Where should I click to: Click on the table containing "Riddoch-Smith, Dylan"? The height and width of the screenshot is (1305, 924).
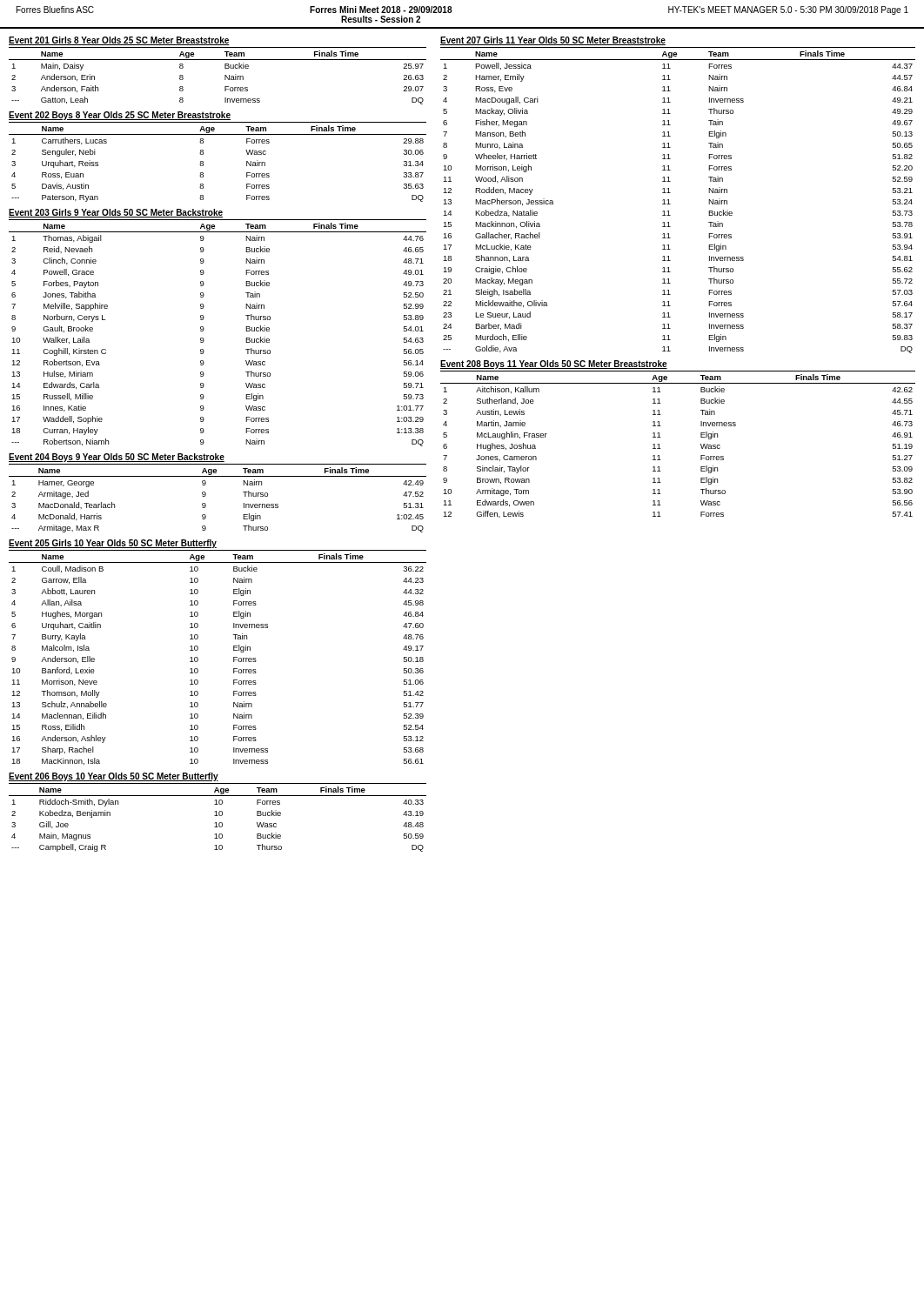pos(218,818)
